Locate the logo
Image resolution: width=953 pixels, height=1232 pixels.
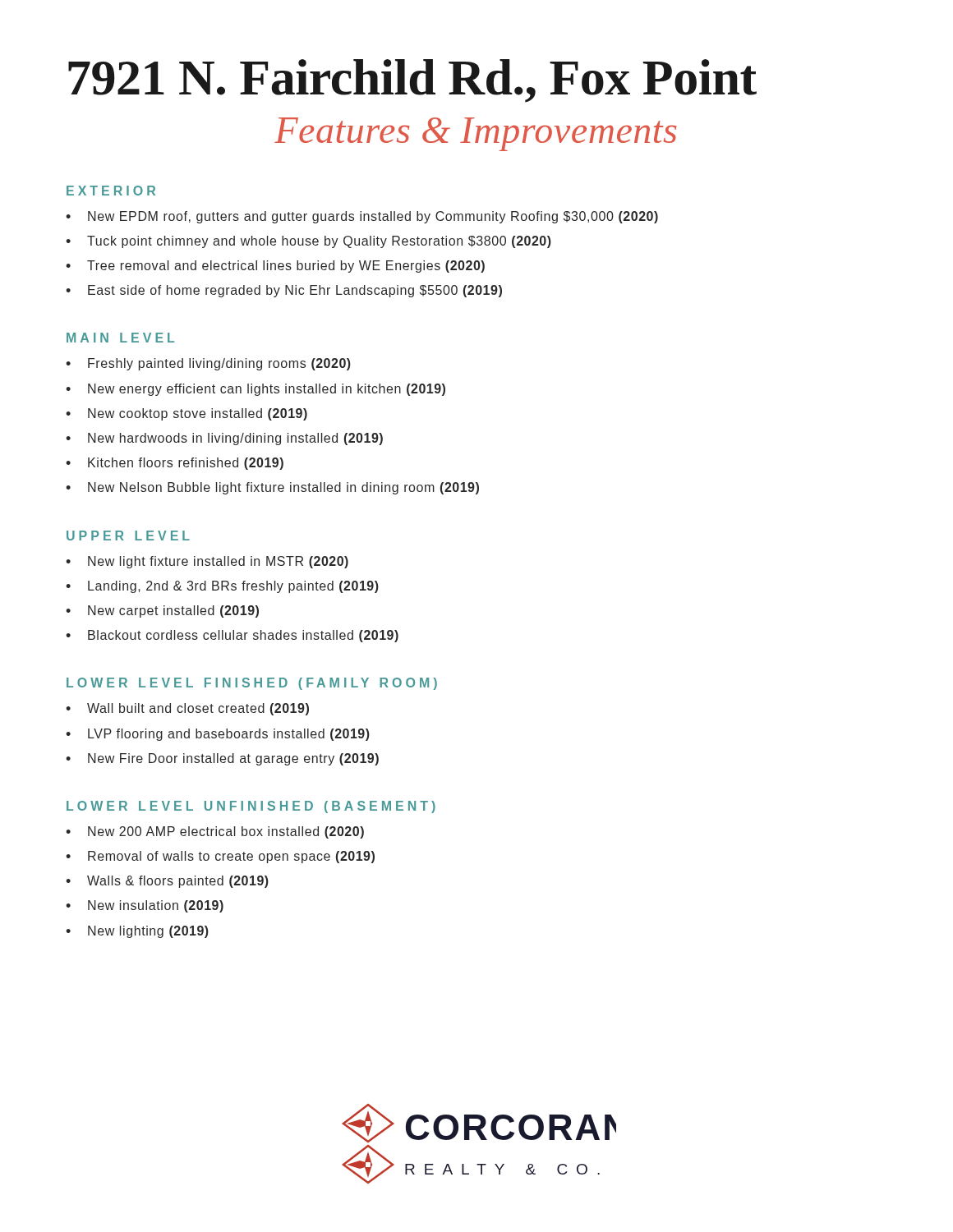tap(476, 1146)
